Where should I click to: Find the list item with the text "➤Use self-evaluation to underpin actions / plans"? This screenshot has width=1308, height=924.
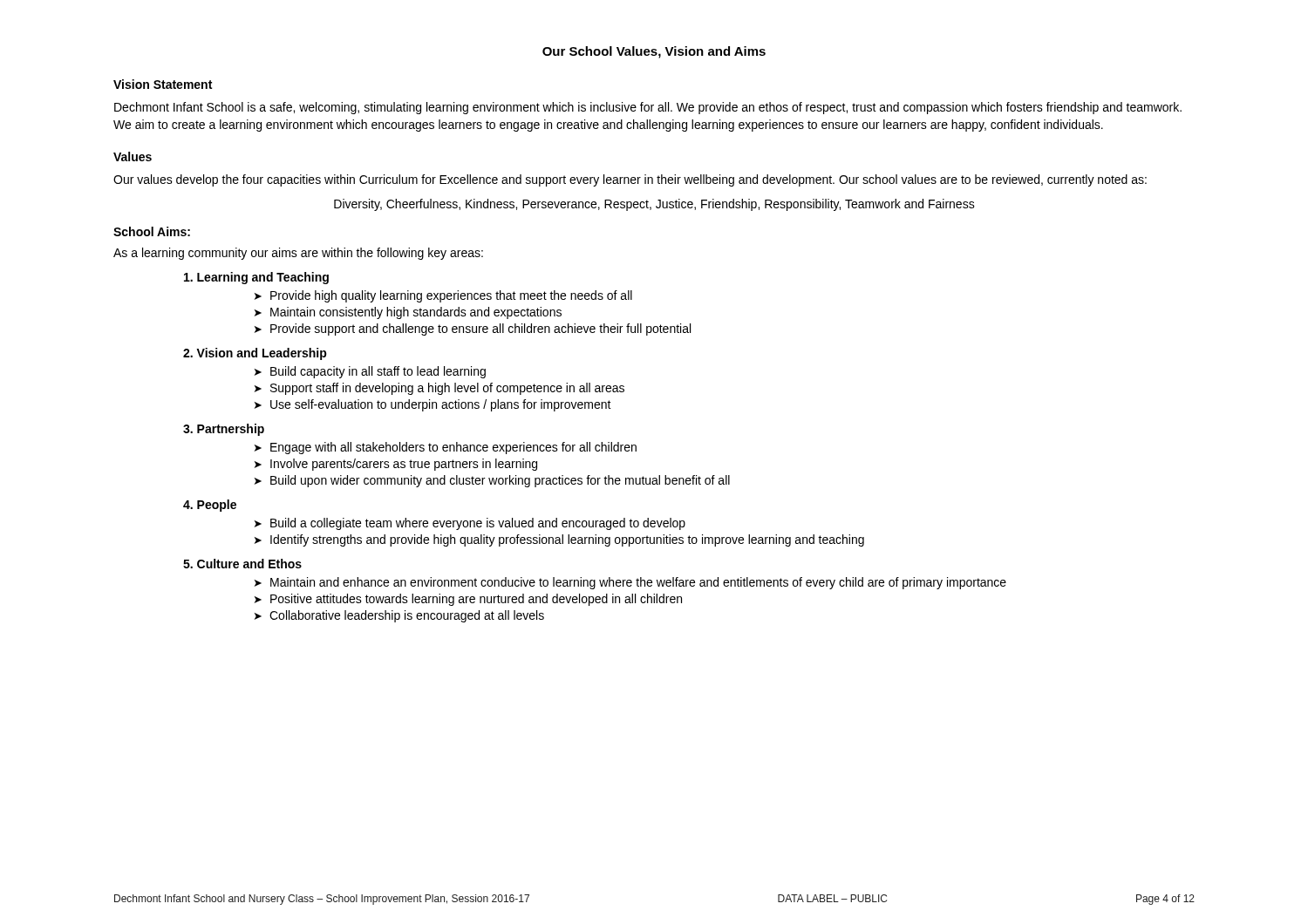[432, 404]
